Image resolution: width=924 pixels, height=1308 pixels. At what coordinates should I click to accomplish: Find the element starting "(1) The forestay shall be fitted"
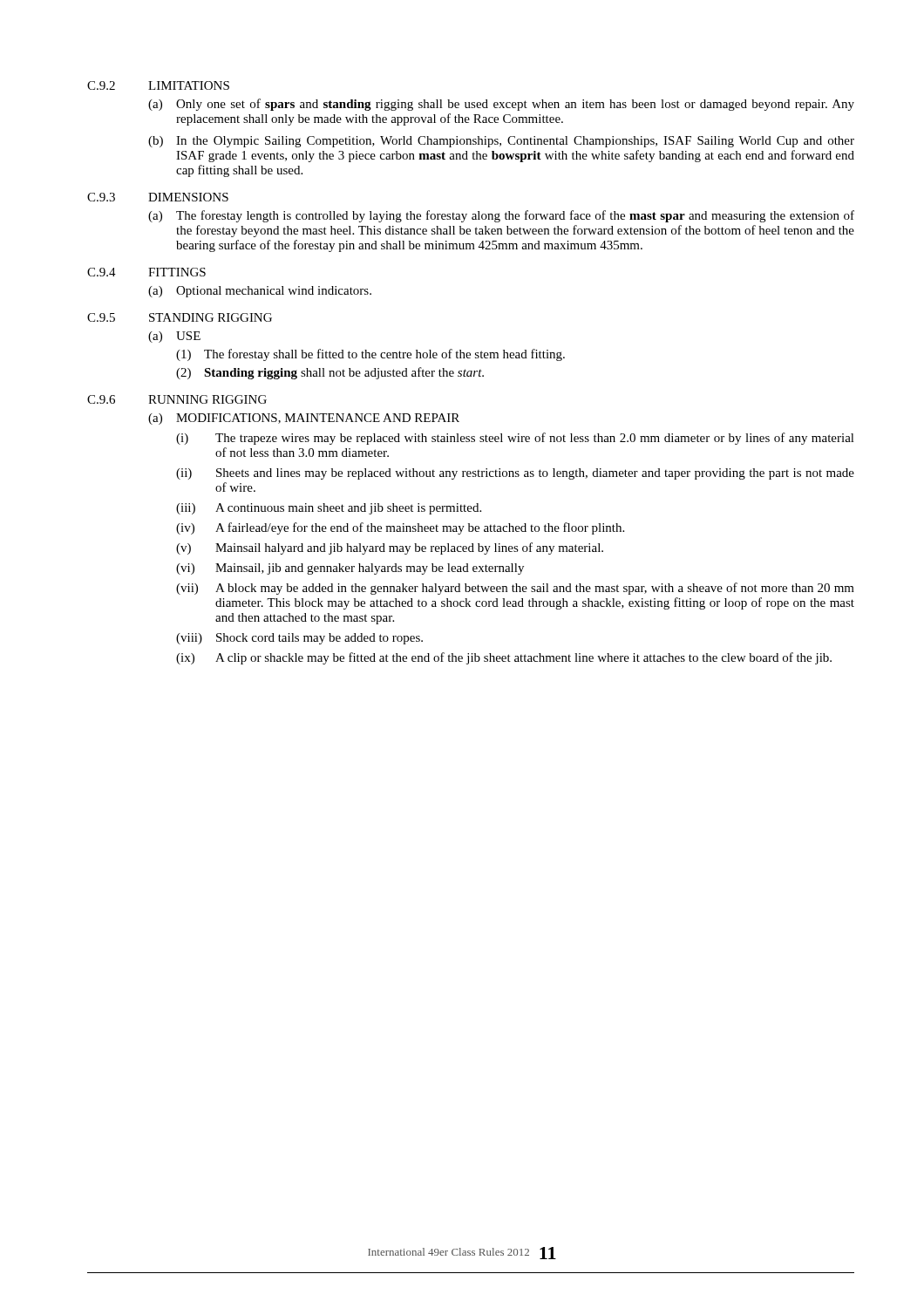click(x=515, y=354)
